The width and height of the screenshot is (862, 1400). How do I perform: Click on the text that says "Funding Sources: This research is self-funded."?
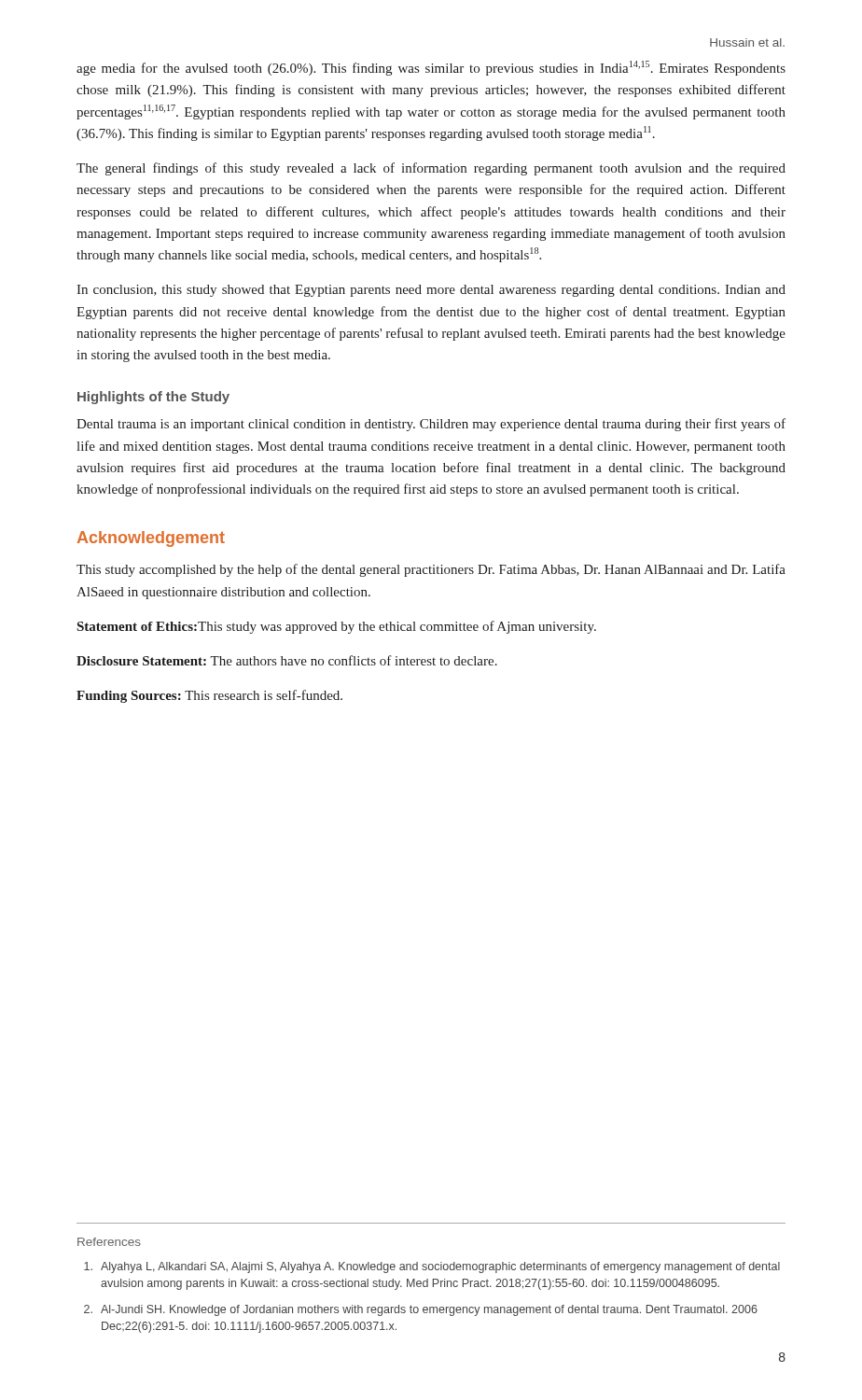click(210, 696)
